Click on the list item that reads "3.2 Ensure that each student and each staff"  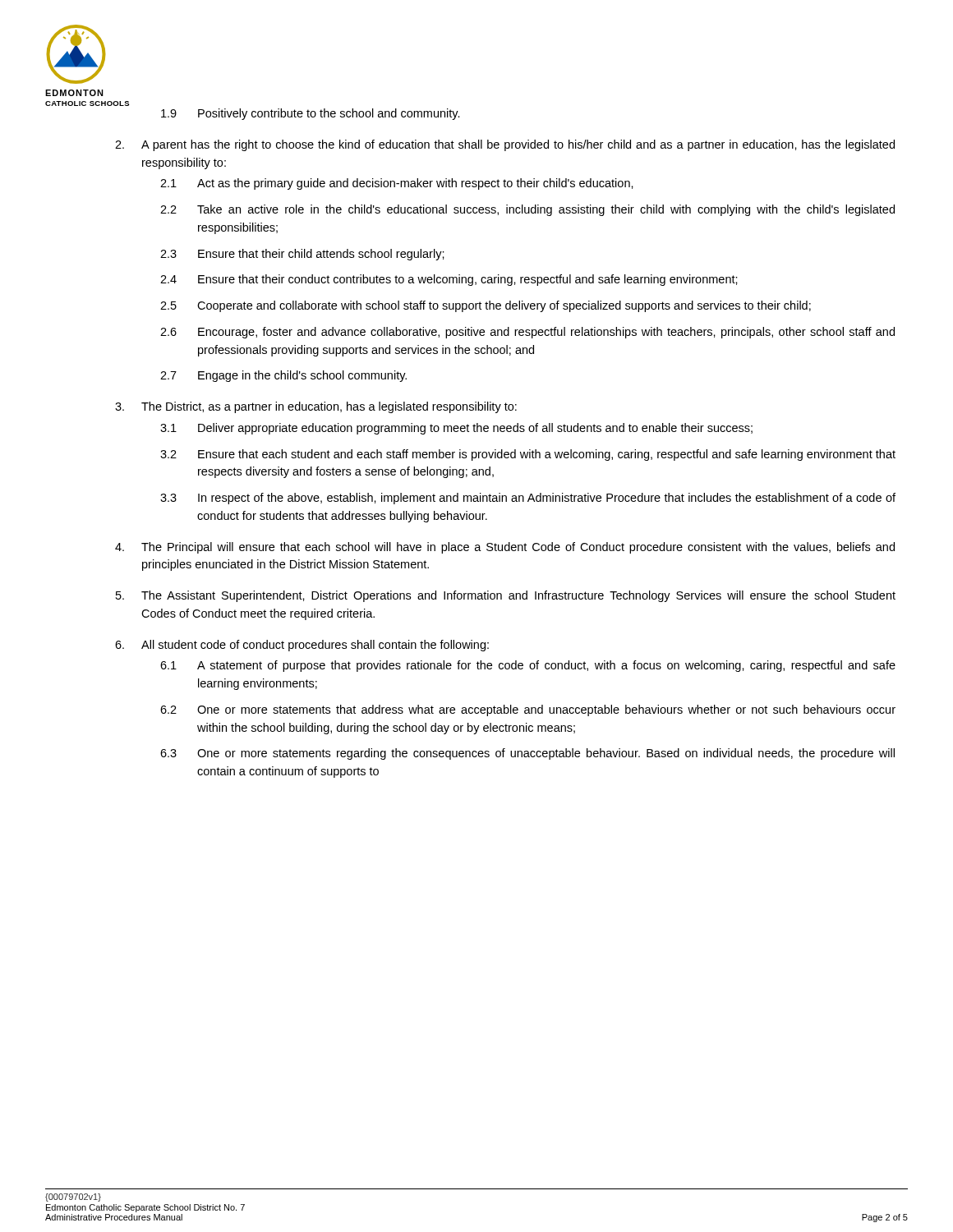528,463
